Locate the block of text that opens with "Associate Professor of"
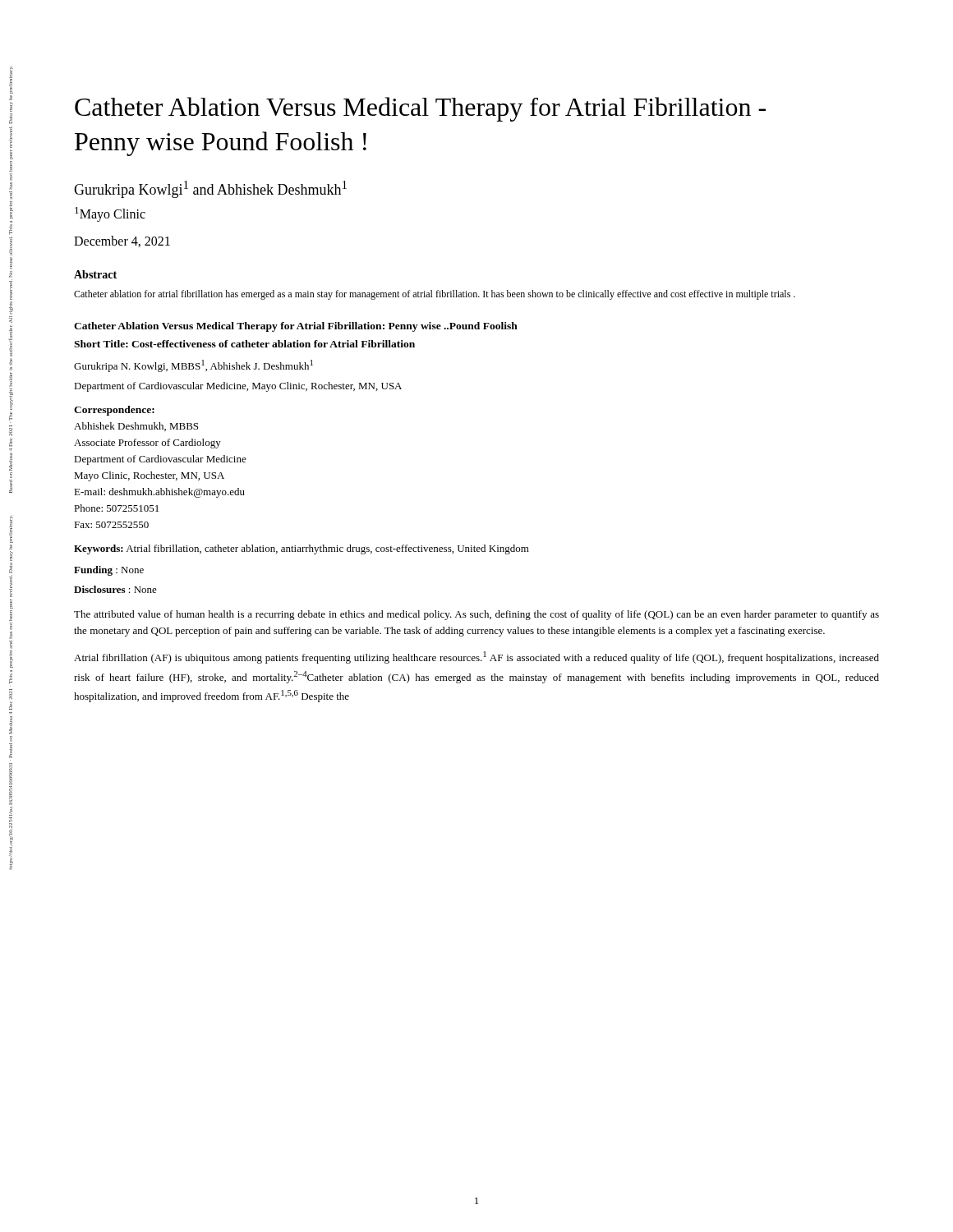This screenshot has width=953, height=1232. click(x=147, y=442)
